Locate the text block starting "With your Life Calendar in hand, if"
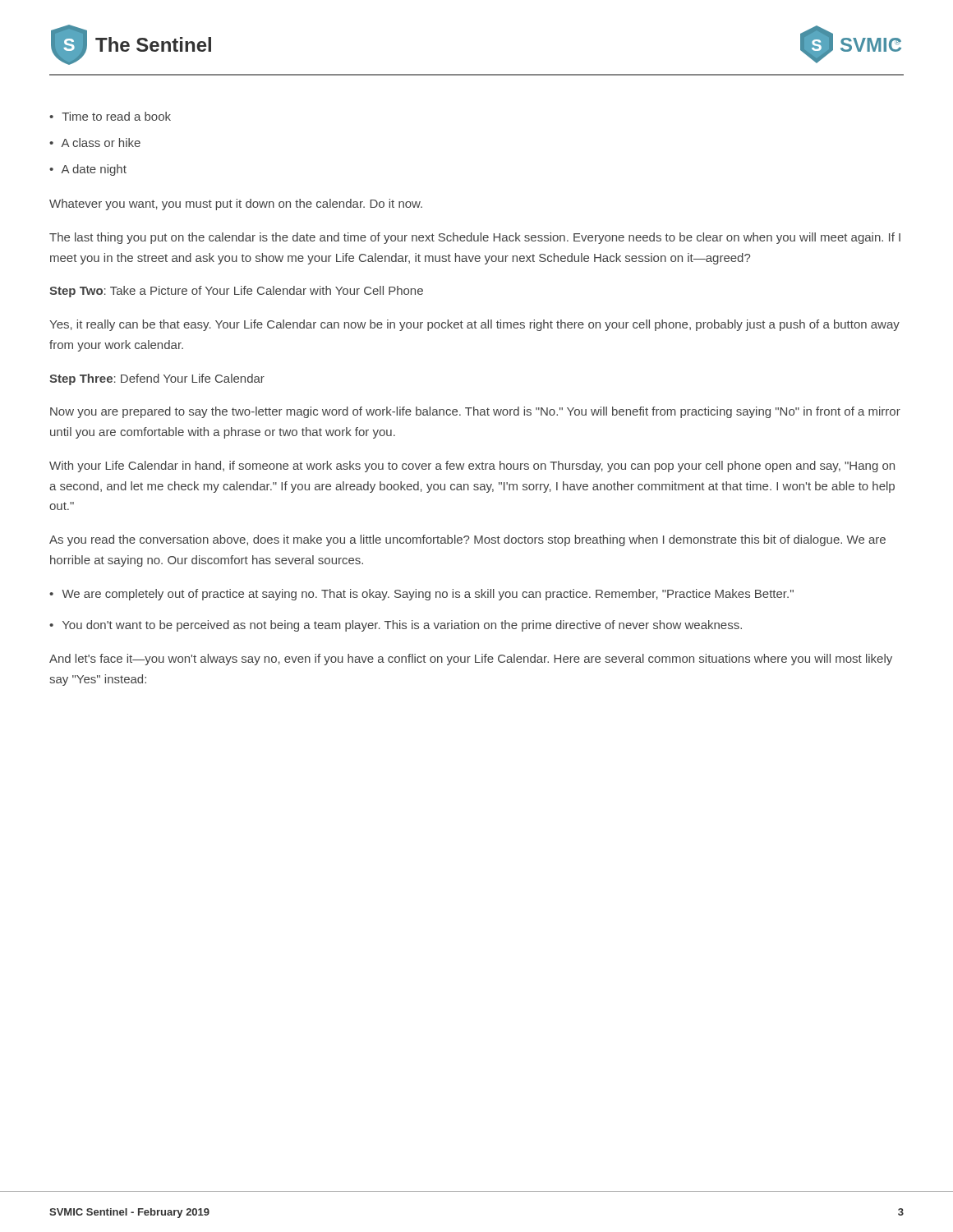This screenshot has width=953, height=1232. pyautogui.click(x=472, y=485)
